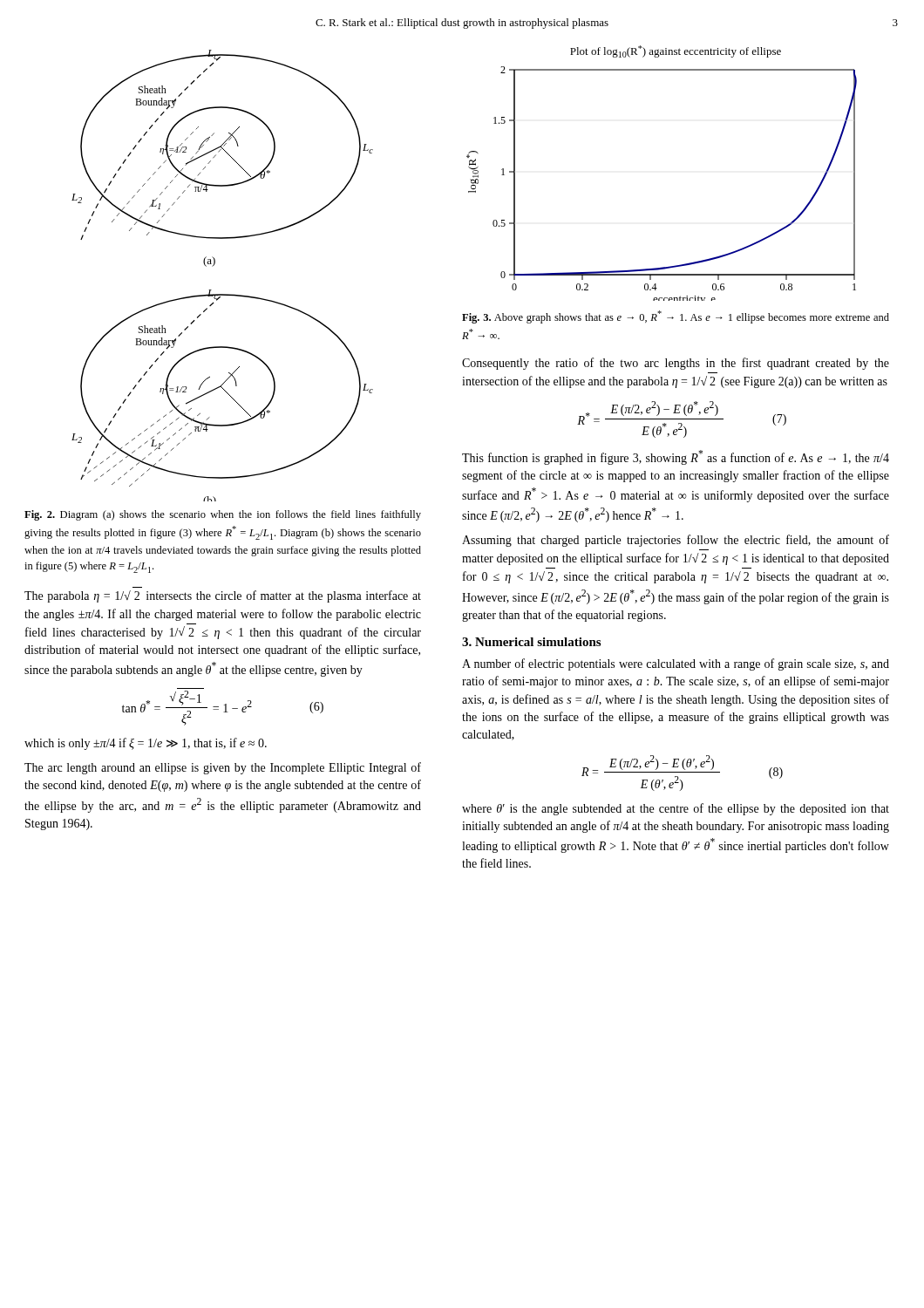Image resolution: width=924 pixels, height=1308 pixels.
Task: Where is the caption that starts "Fig. 3. Above"?
Action: coord(676,325)
